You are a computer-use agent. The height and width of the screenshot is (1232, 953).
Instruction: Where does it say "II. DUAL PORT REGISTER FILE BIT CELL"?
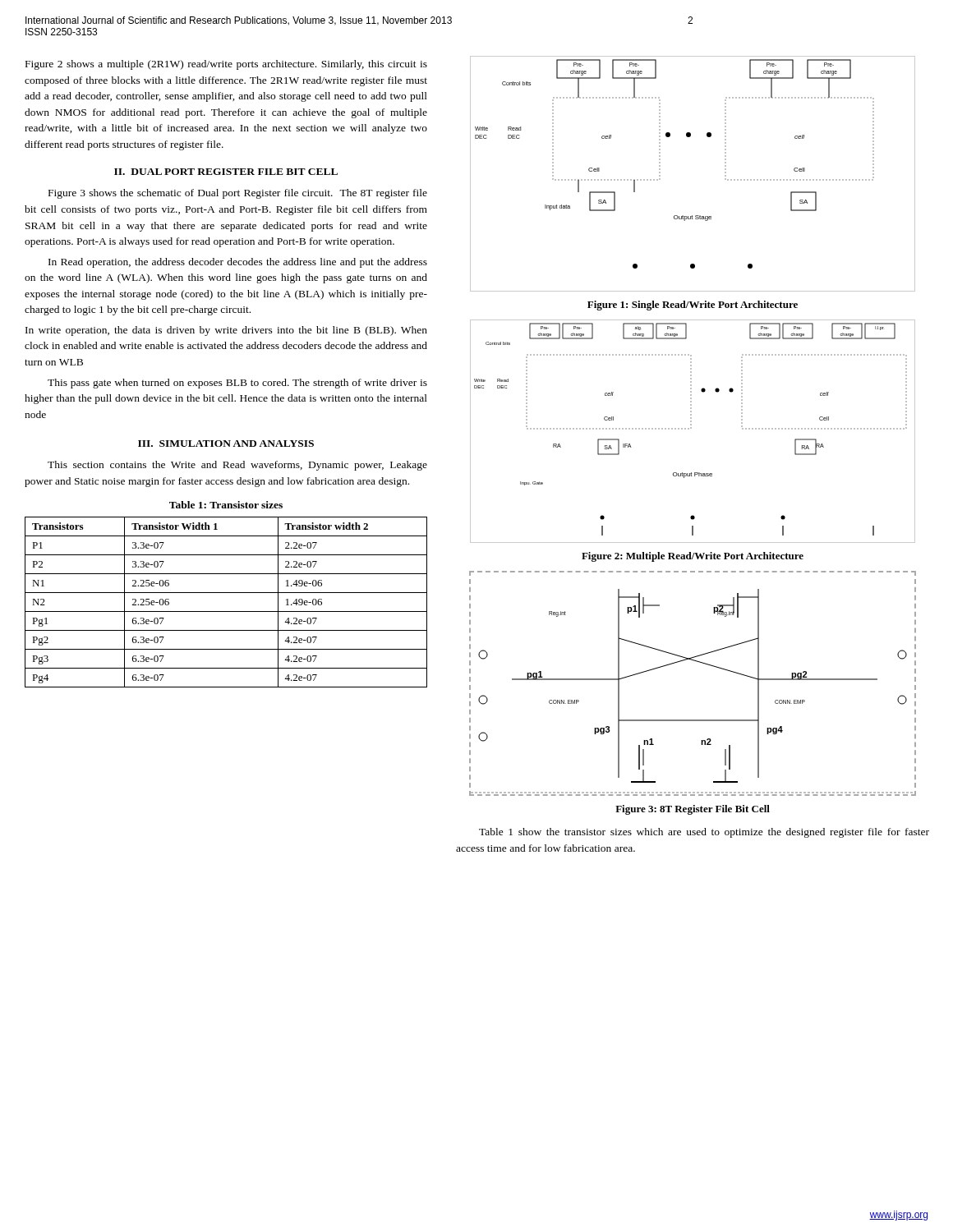pyautogui.click(x=226, y=171)
